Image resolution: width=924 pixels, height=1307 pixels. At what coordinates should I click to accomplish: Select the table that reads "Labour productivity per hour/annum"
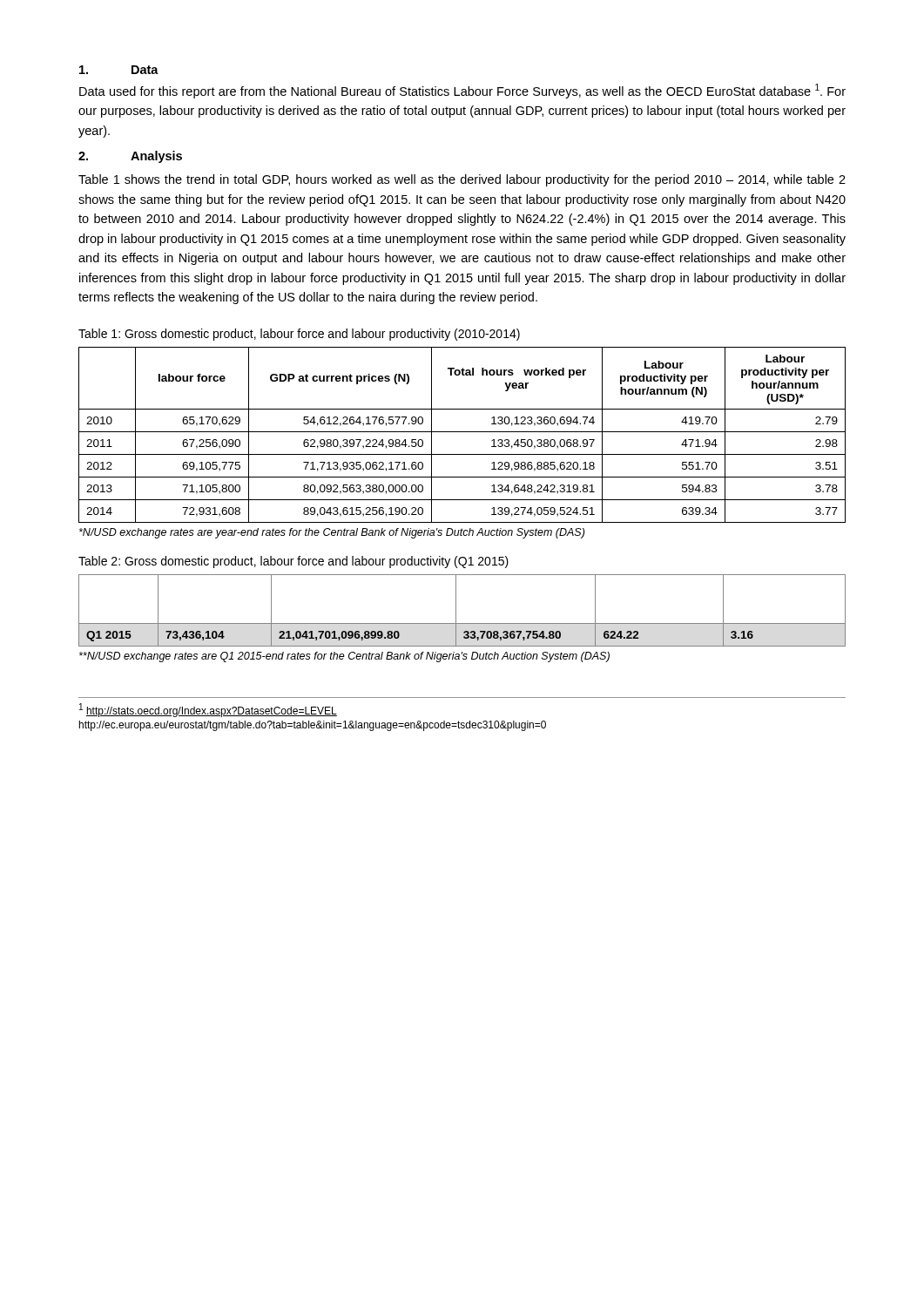(x=462, y=434)
